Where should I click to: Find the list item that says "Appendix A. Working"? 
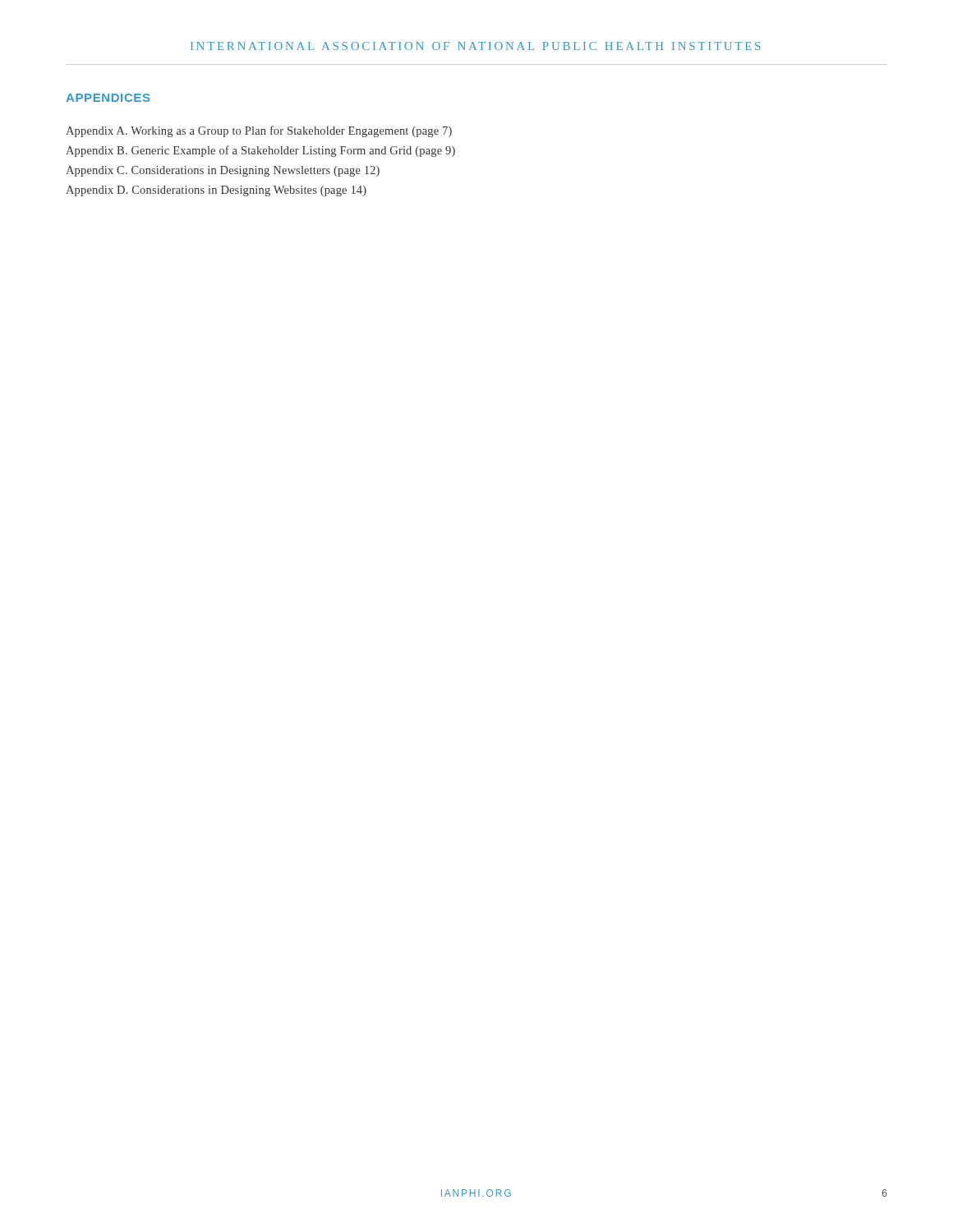[259, 131]
